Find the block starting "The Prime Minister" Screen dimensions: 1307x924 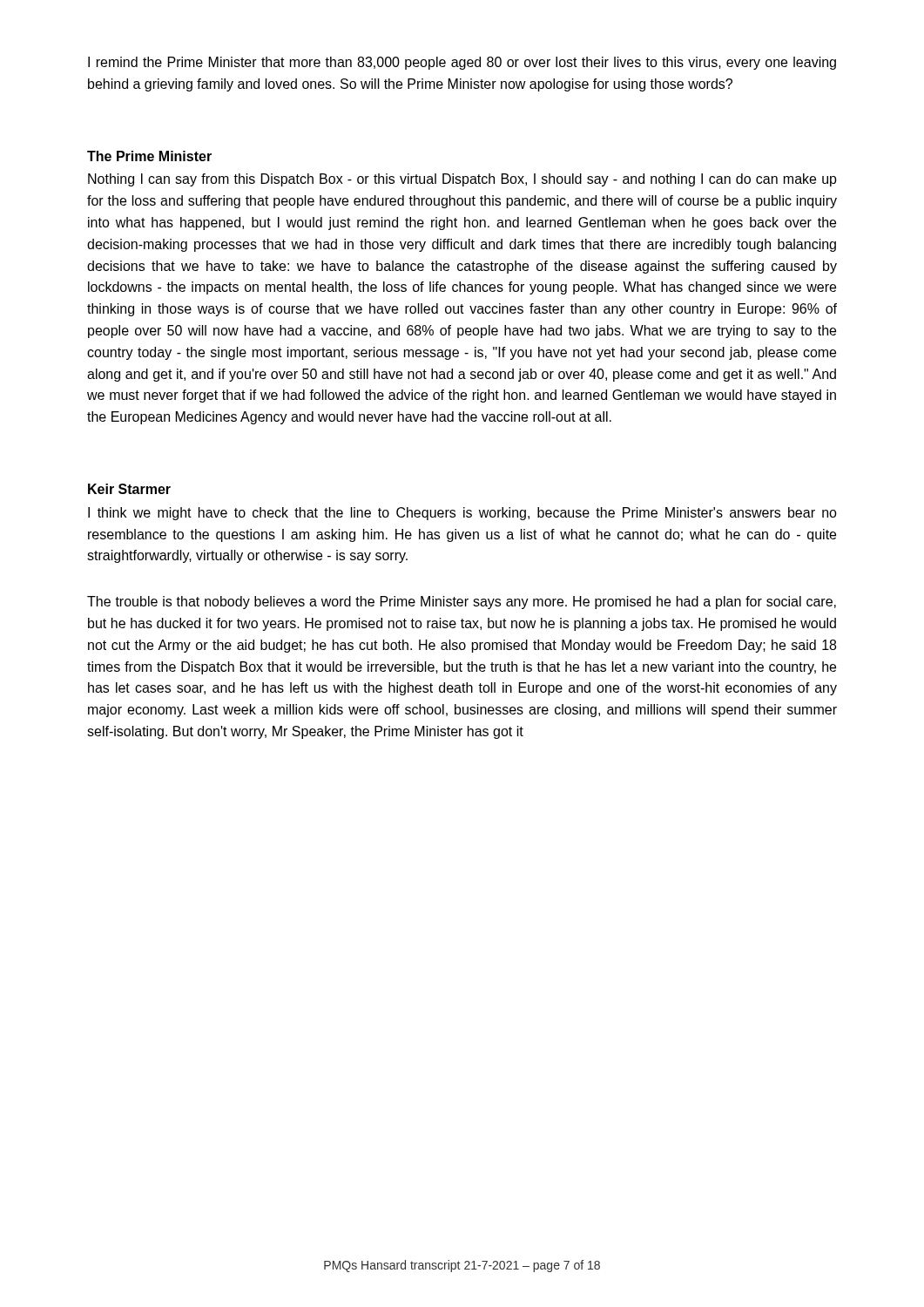(x=149, y=156)
